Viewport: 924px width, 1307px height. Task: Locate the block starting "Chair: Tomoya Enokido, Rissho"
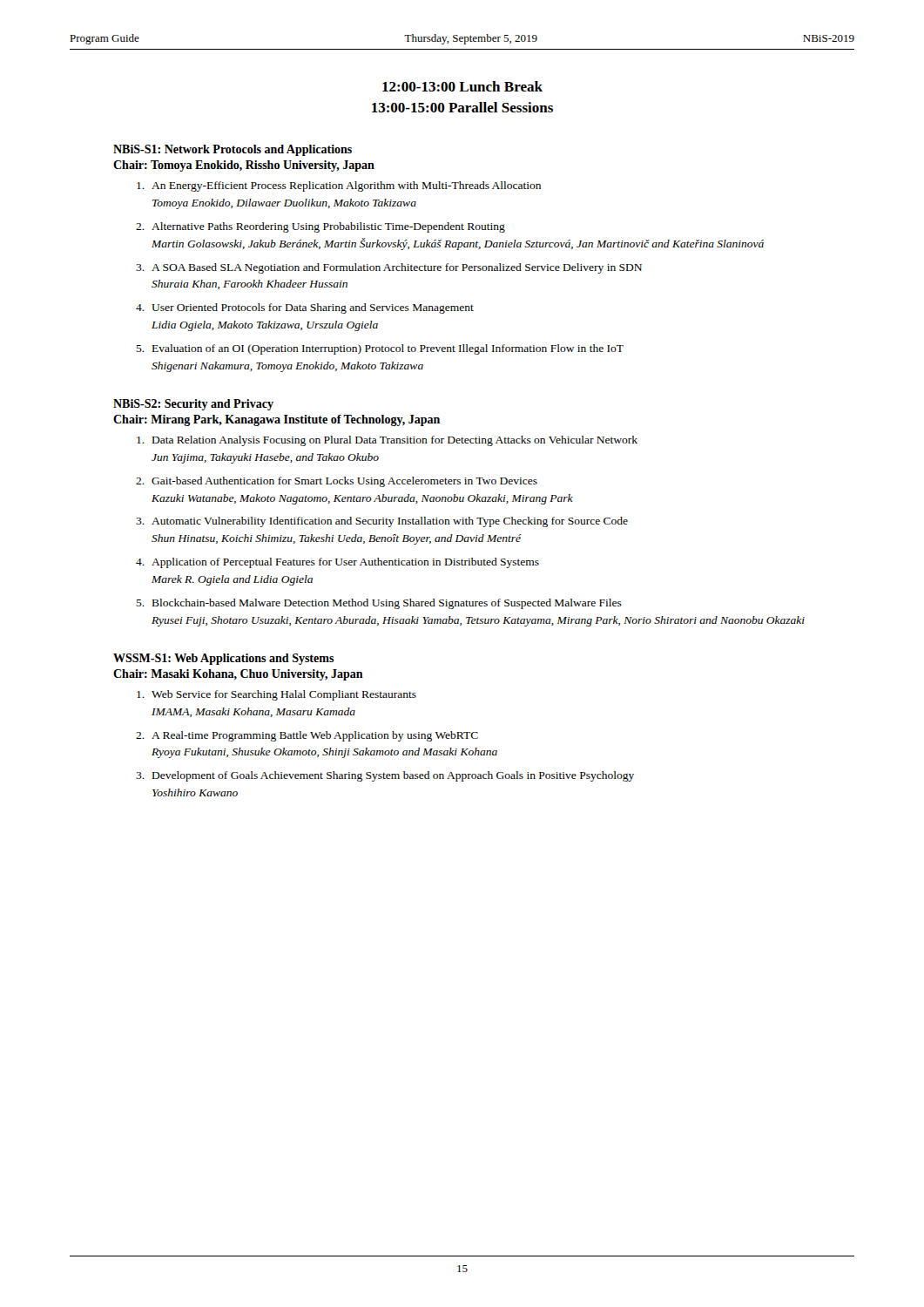tap(244, 165)
